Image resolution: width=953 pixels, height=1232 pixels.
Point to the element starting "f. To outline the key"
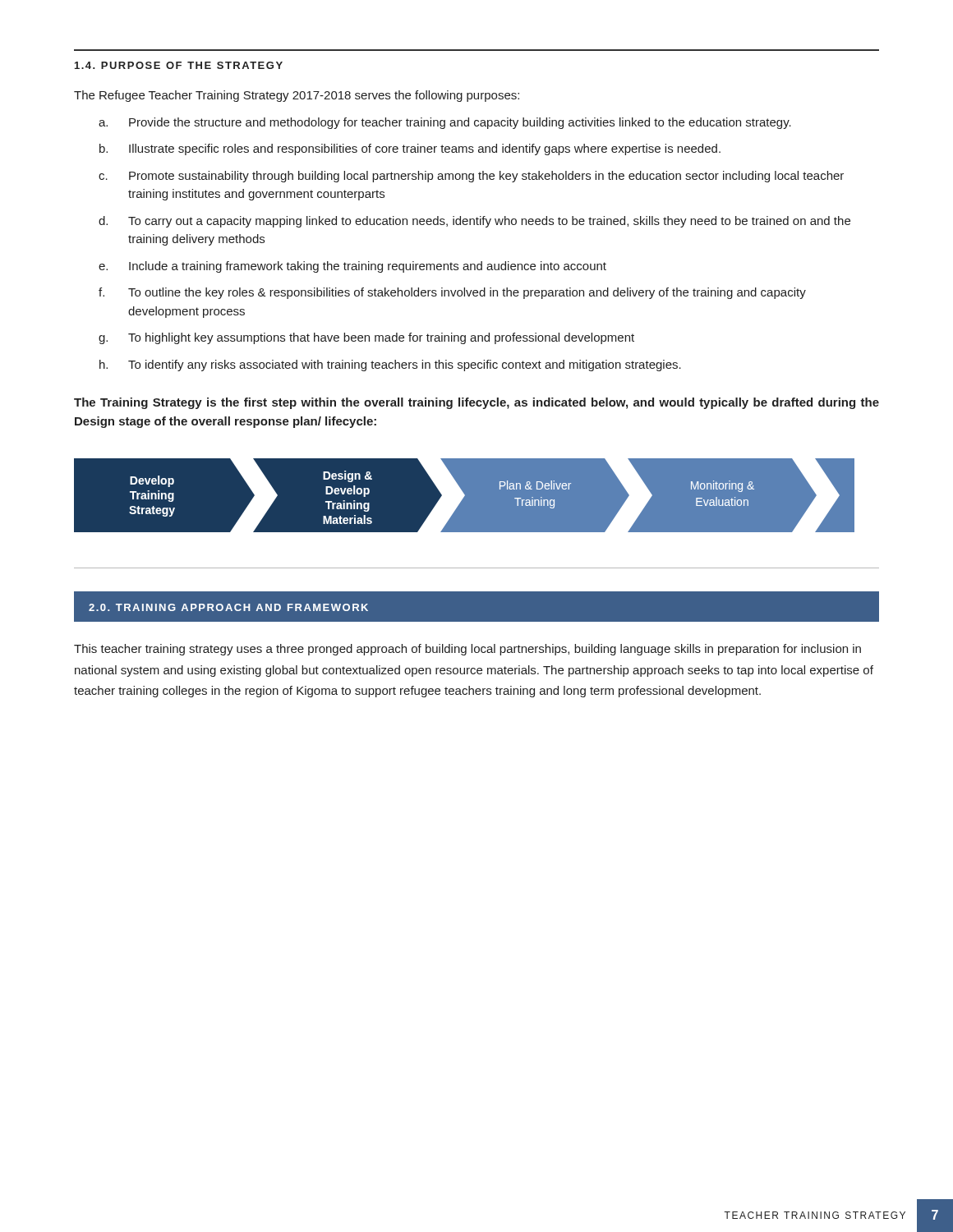tap(489, 302)
